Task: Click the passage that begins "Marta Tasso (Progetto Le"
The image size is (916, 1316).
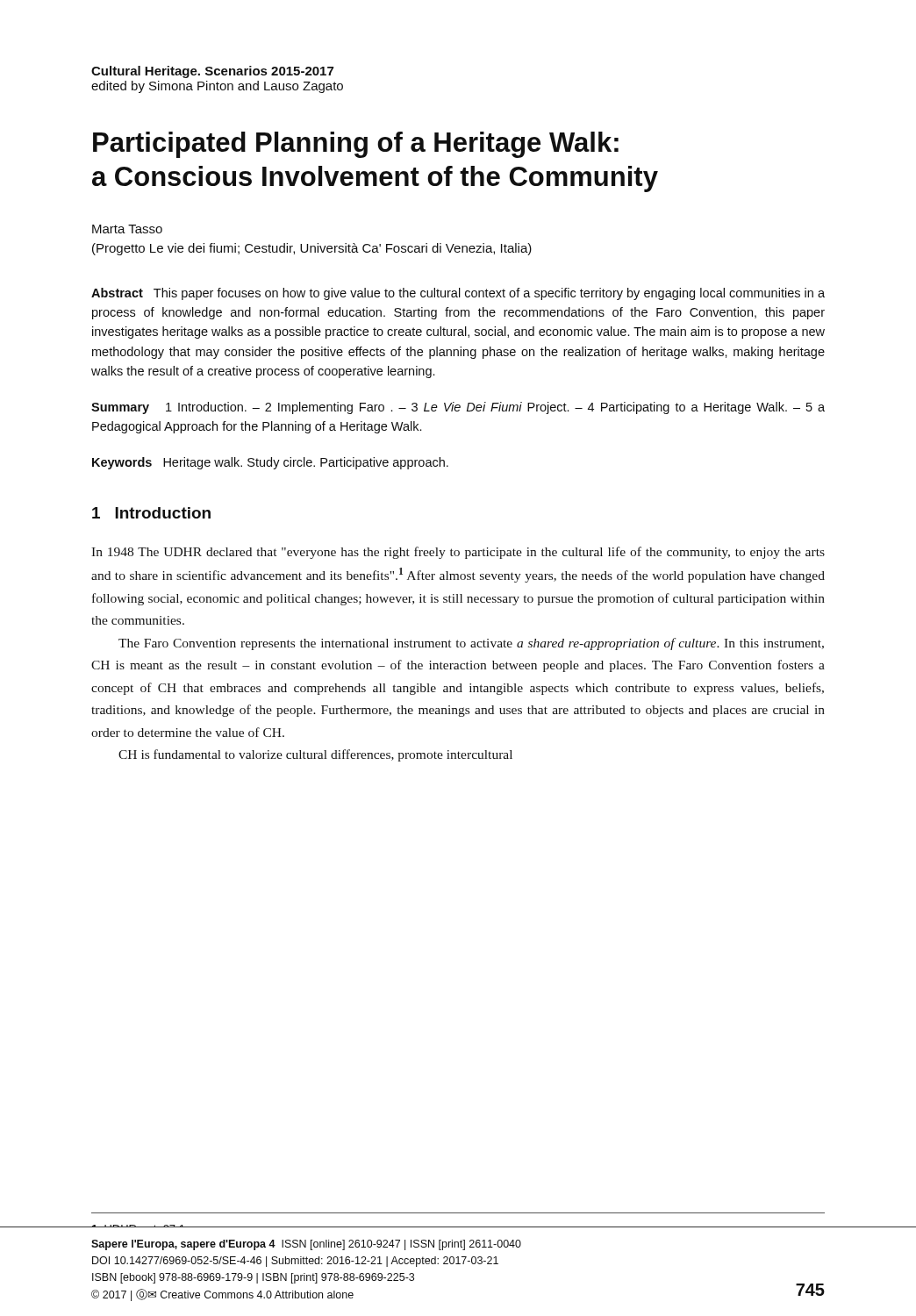Action: click(312, 238)
